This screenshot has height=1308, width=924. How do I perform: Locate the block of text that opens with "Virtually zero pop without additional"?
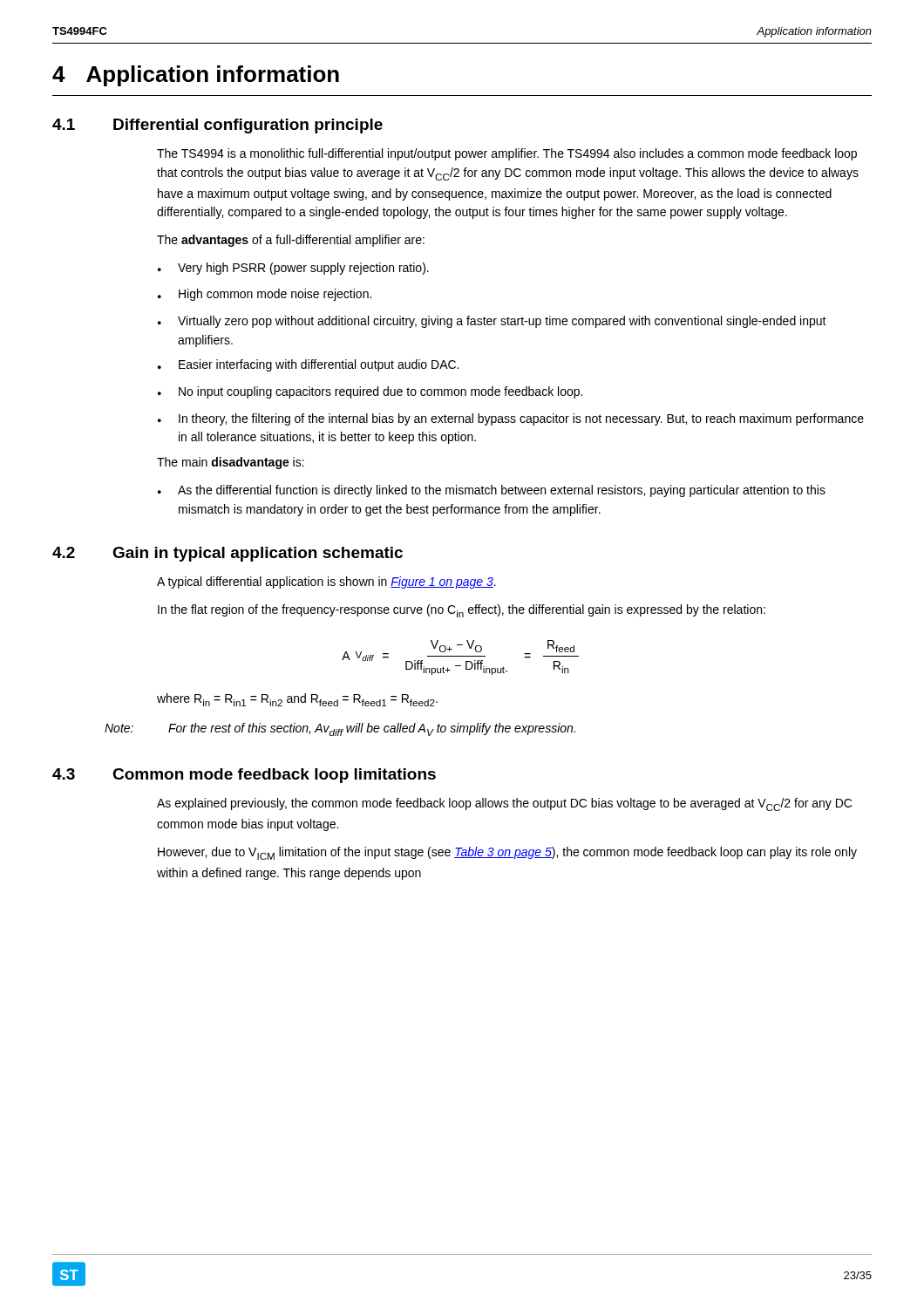click(x=514, y=331)
